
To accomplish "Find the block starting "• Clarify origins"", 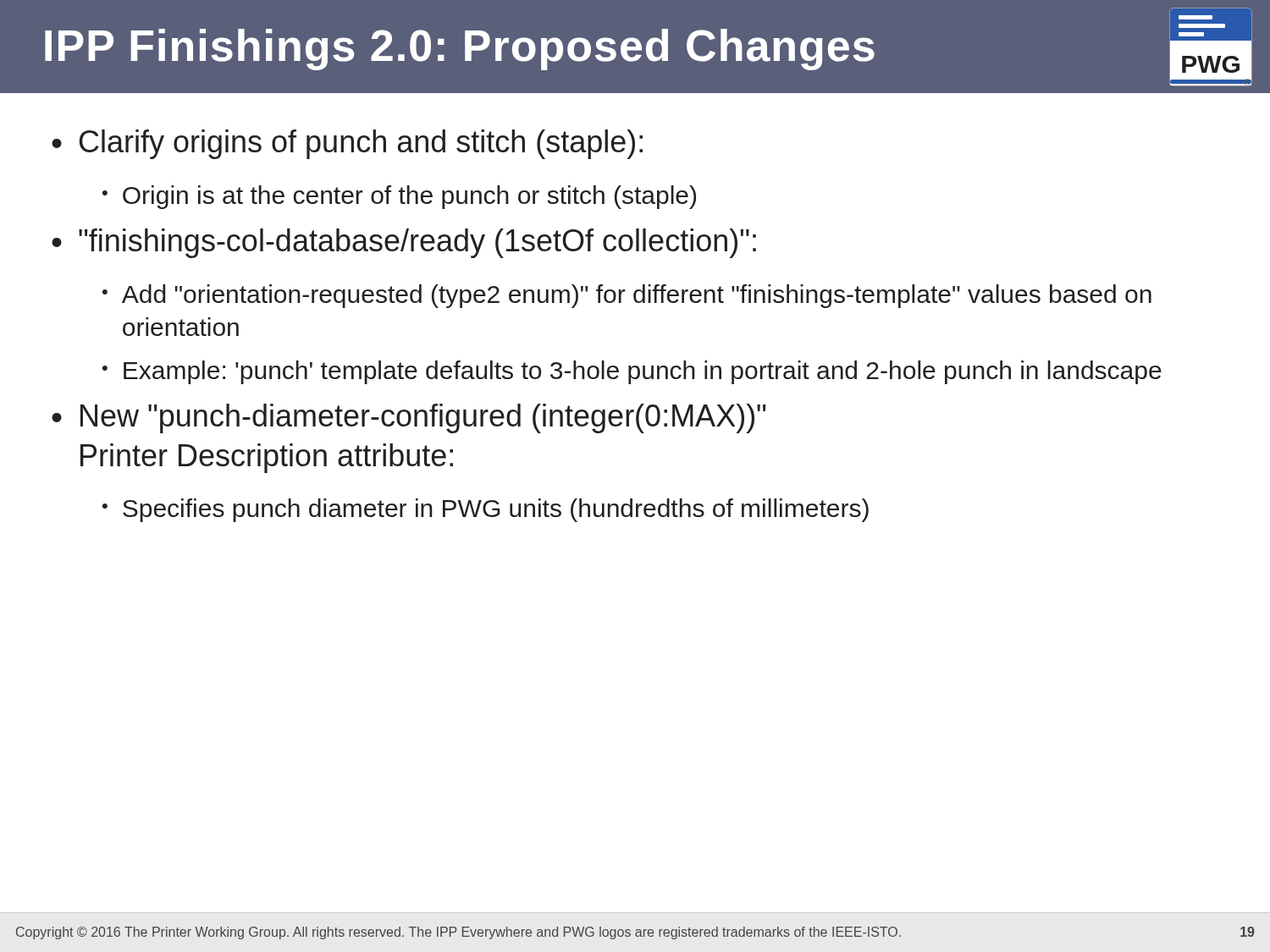I will click(x=635, y=143).
